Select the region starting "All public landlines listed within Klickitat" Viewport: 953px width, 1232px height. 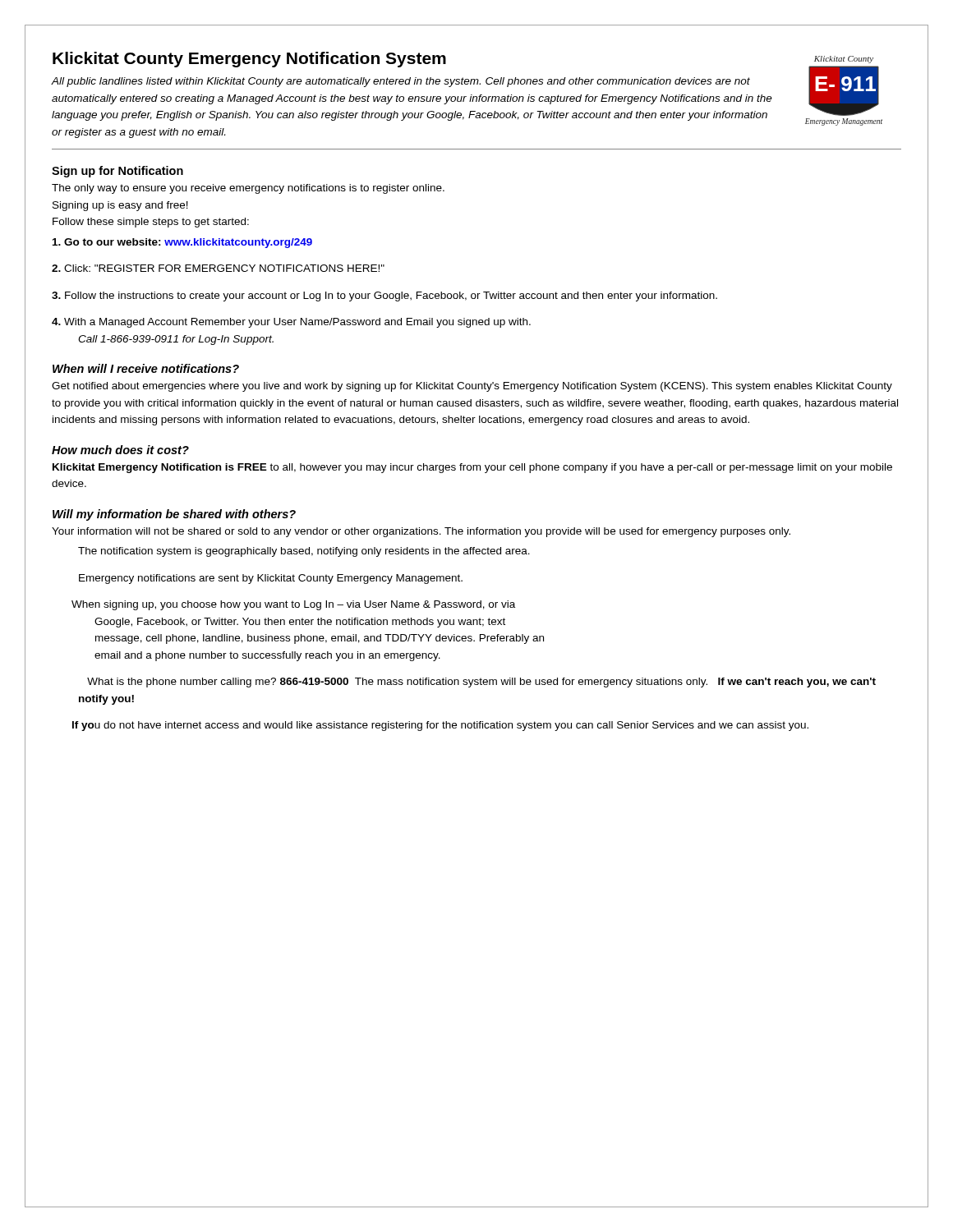click(416, 107)
